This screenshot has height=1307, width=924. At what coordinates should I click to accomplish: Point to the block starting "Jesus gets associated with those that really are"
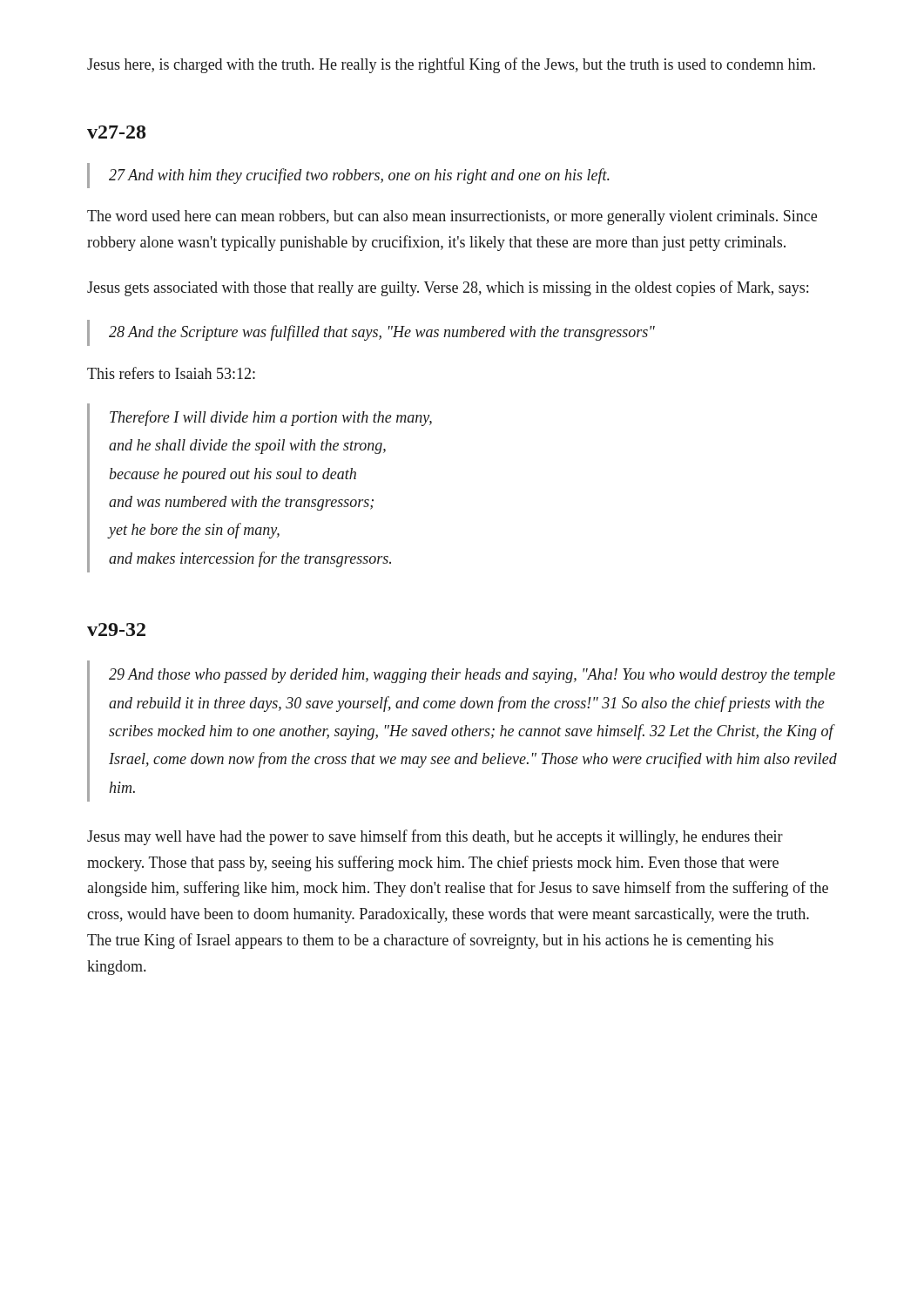point(462,288)
